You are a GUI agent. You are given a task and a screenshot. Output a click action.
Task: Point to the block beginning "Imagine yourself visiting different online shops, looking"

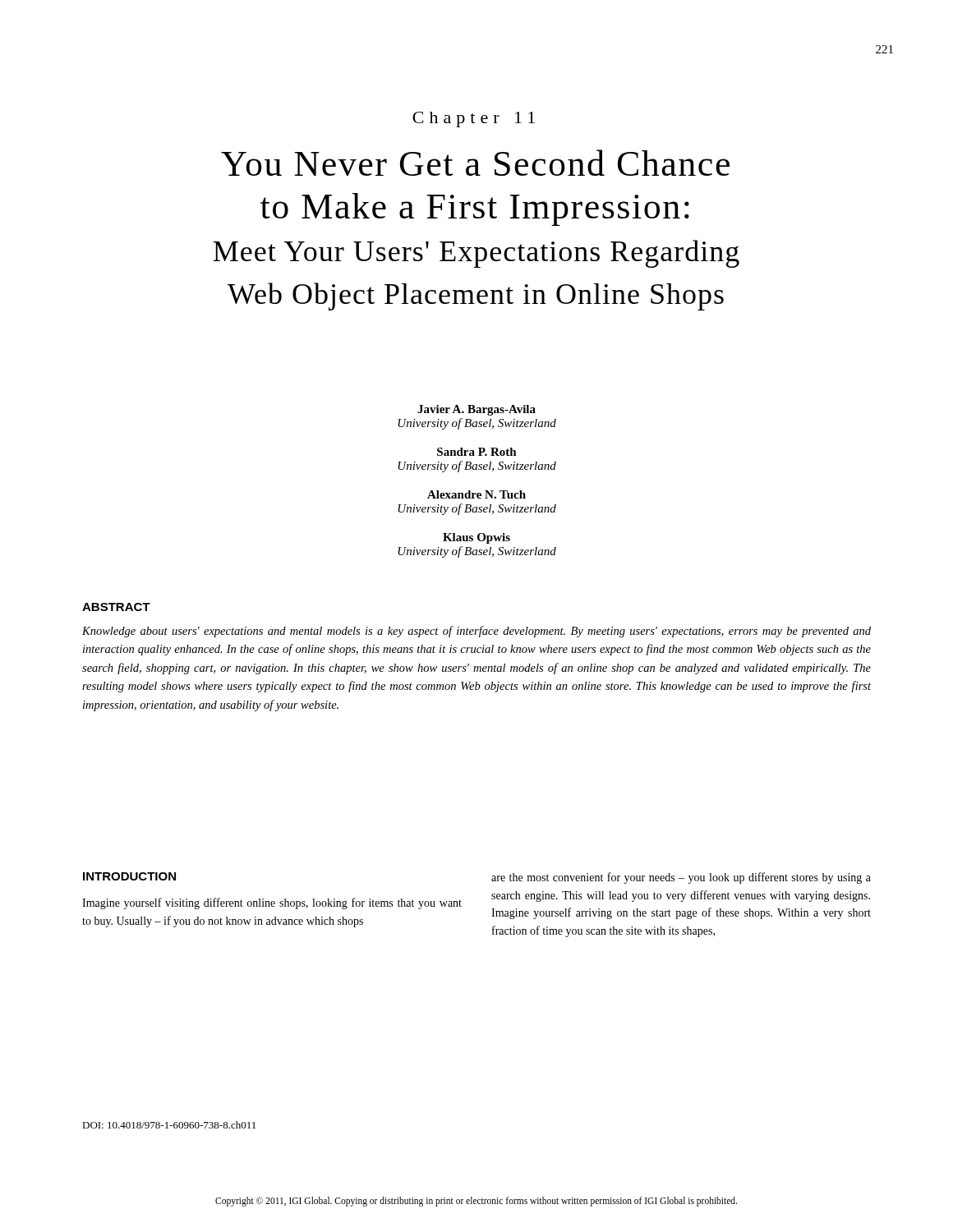click(272, 912)
